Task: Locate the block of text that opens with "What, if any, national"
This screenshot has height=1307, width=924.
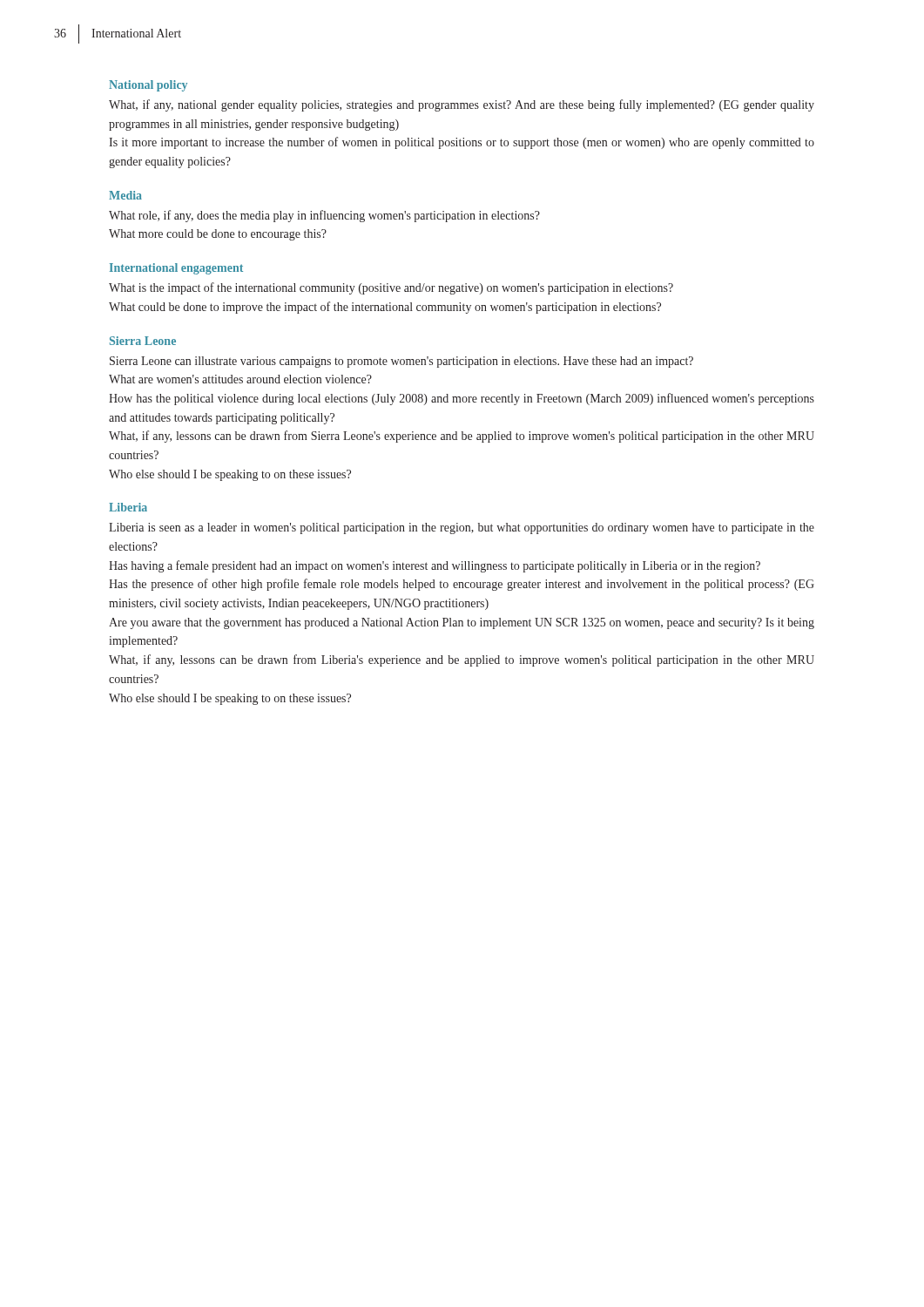Action: pyautogui.click(x=462, y=133)
